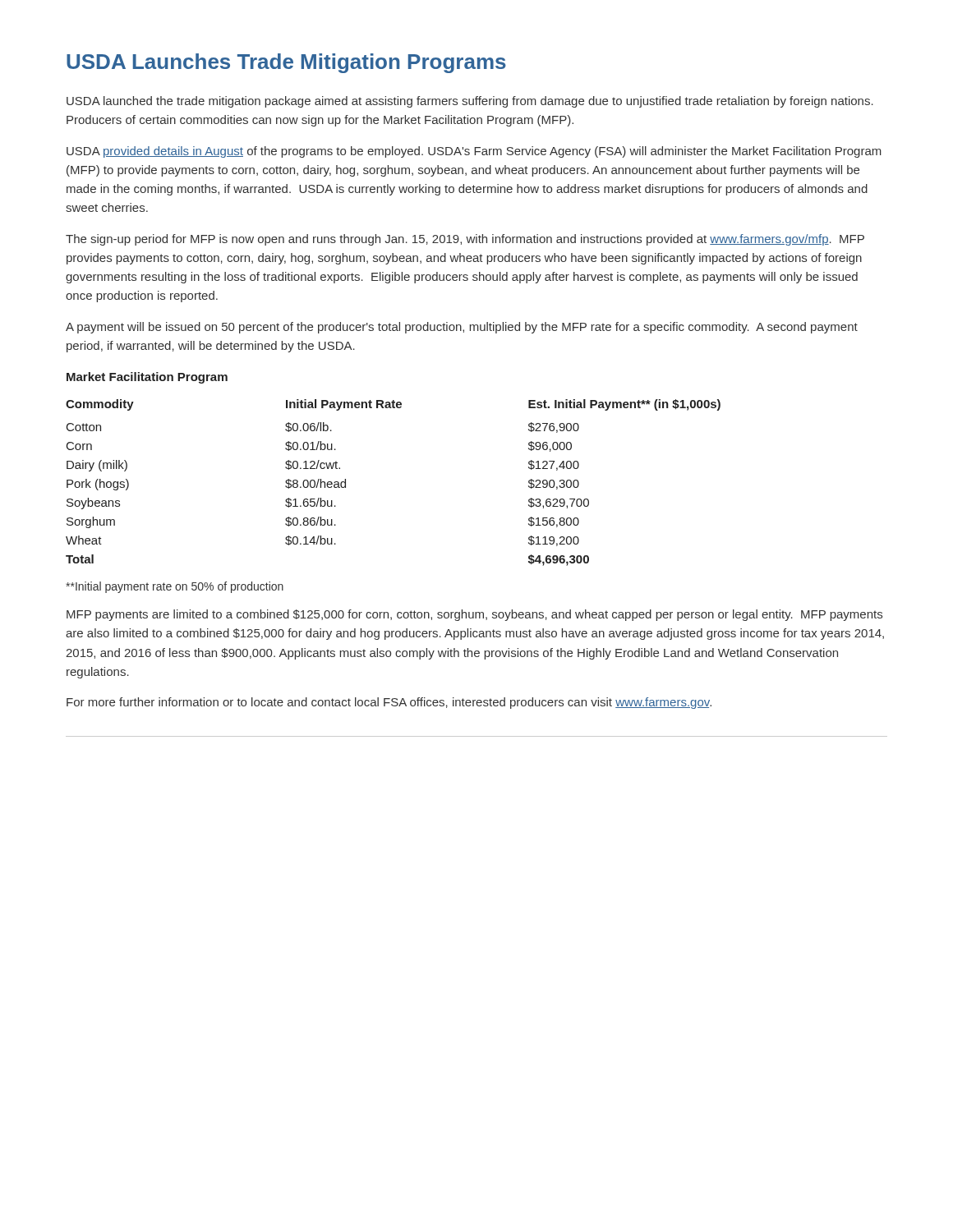Locate the table

pyautogui.click(x=476, y=481)
